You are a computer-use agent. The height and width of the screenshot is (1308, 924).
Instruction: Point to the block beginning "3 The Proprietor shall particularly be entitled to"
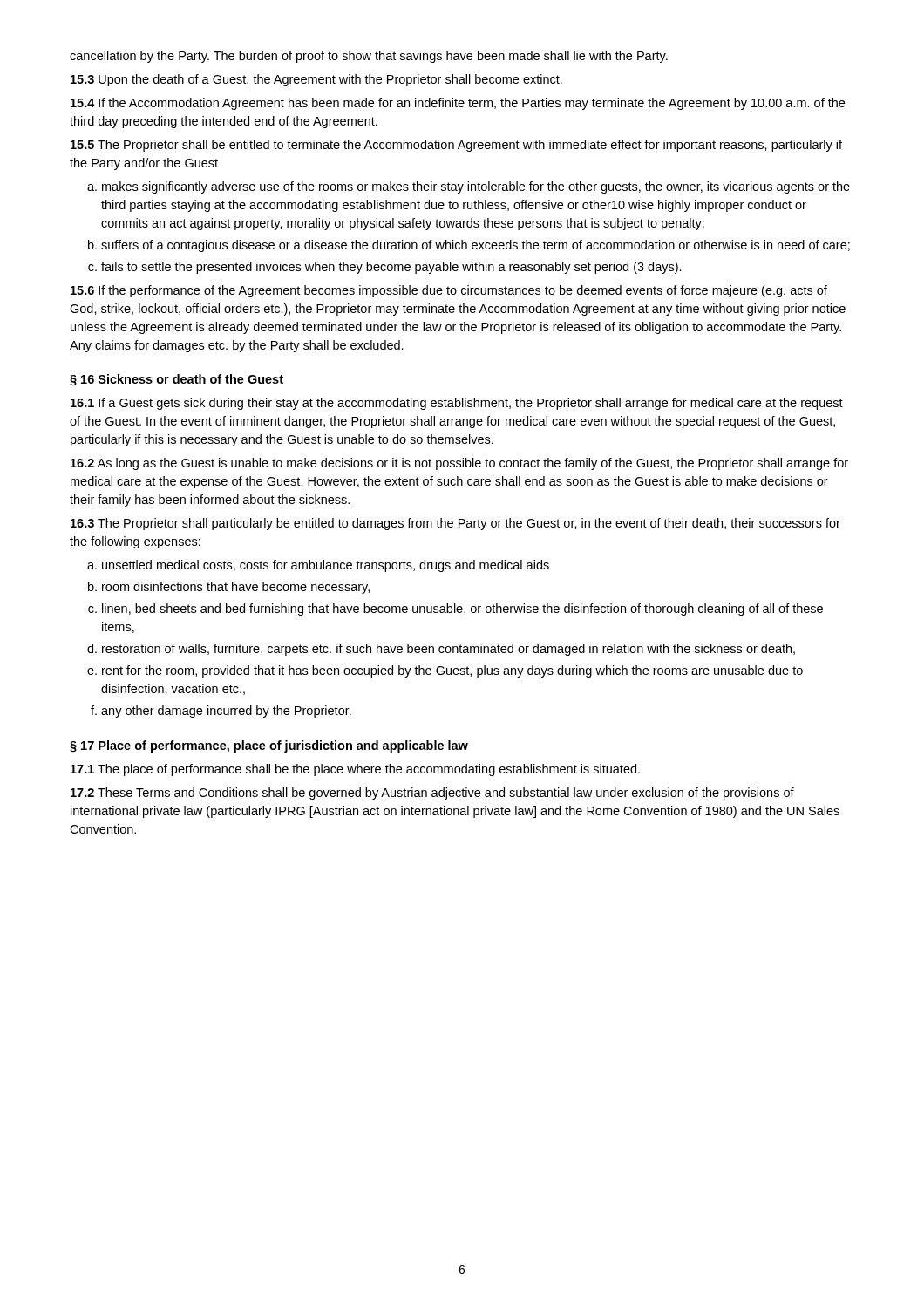[455, 533]
